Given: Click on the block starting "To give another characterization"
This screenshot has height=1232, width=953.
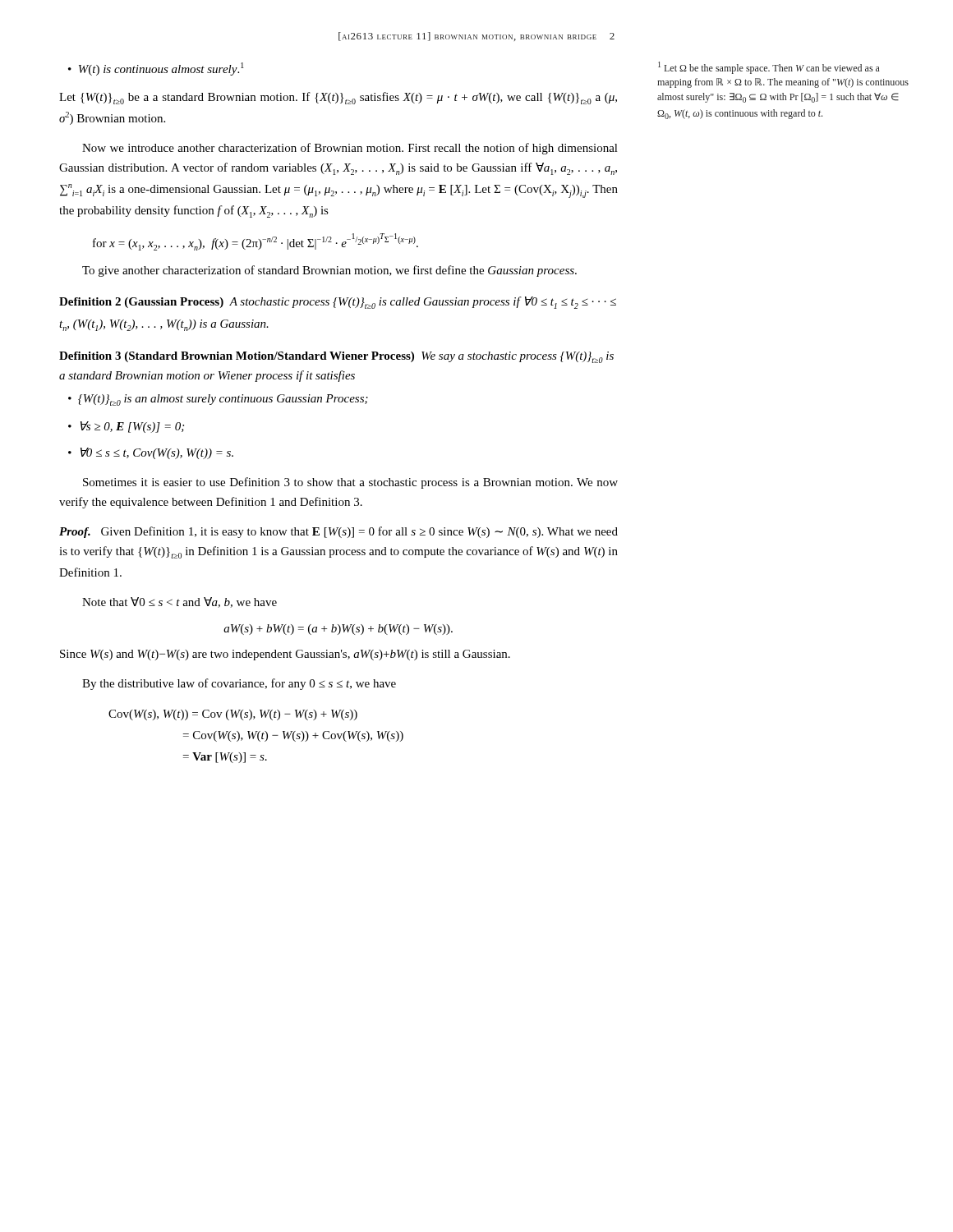Looking at the screenshot, I should 330,270.
